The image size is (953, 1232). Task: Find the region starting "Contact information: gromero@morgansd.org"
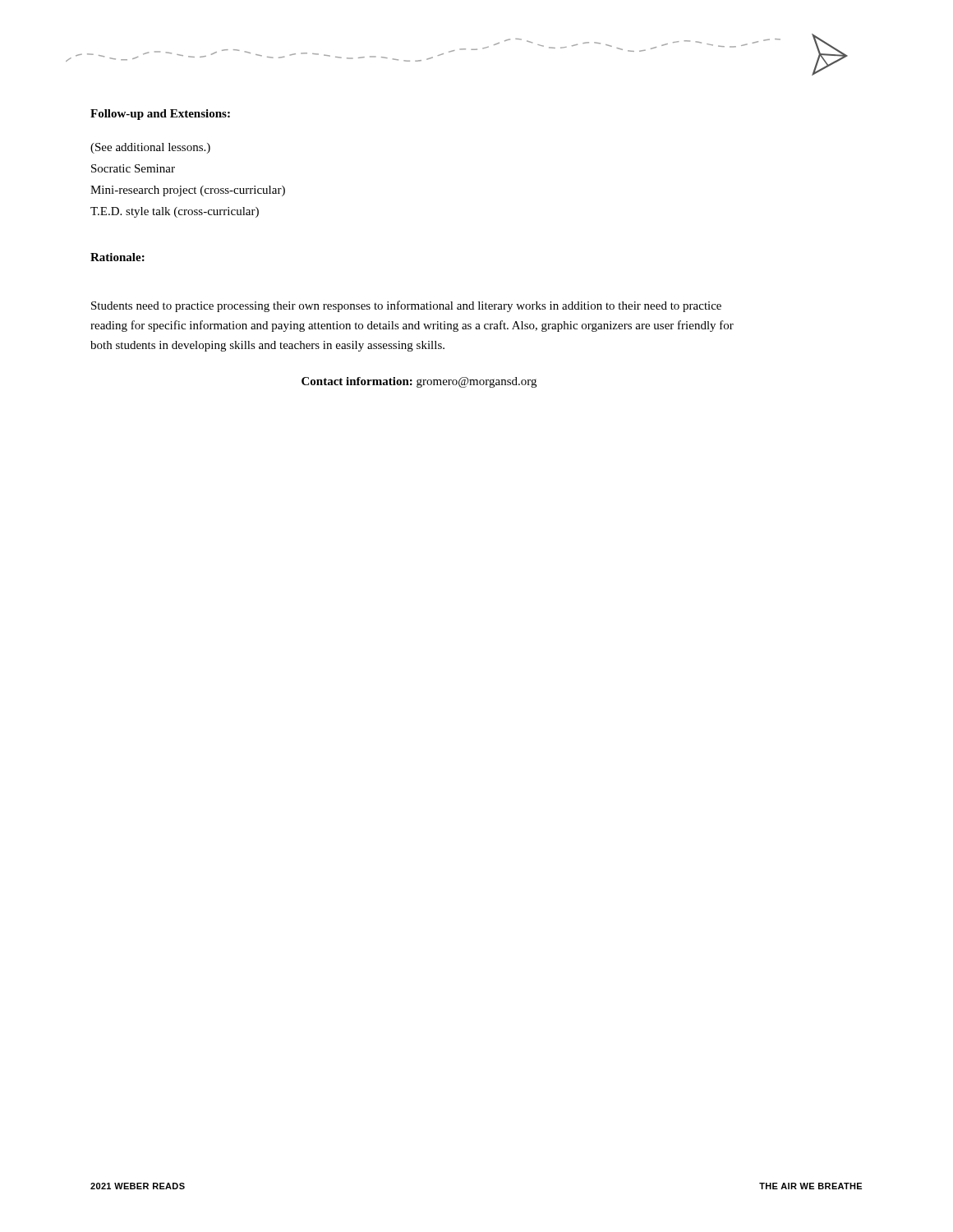(419, 381)
